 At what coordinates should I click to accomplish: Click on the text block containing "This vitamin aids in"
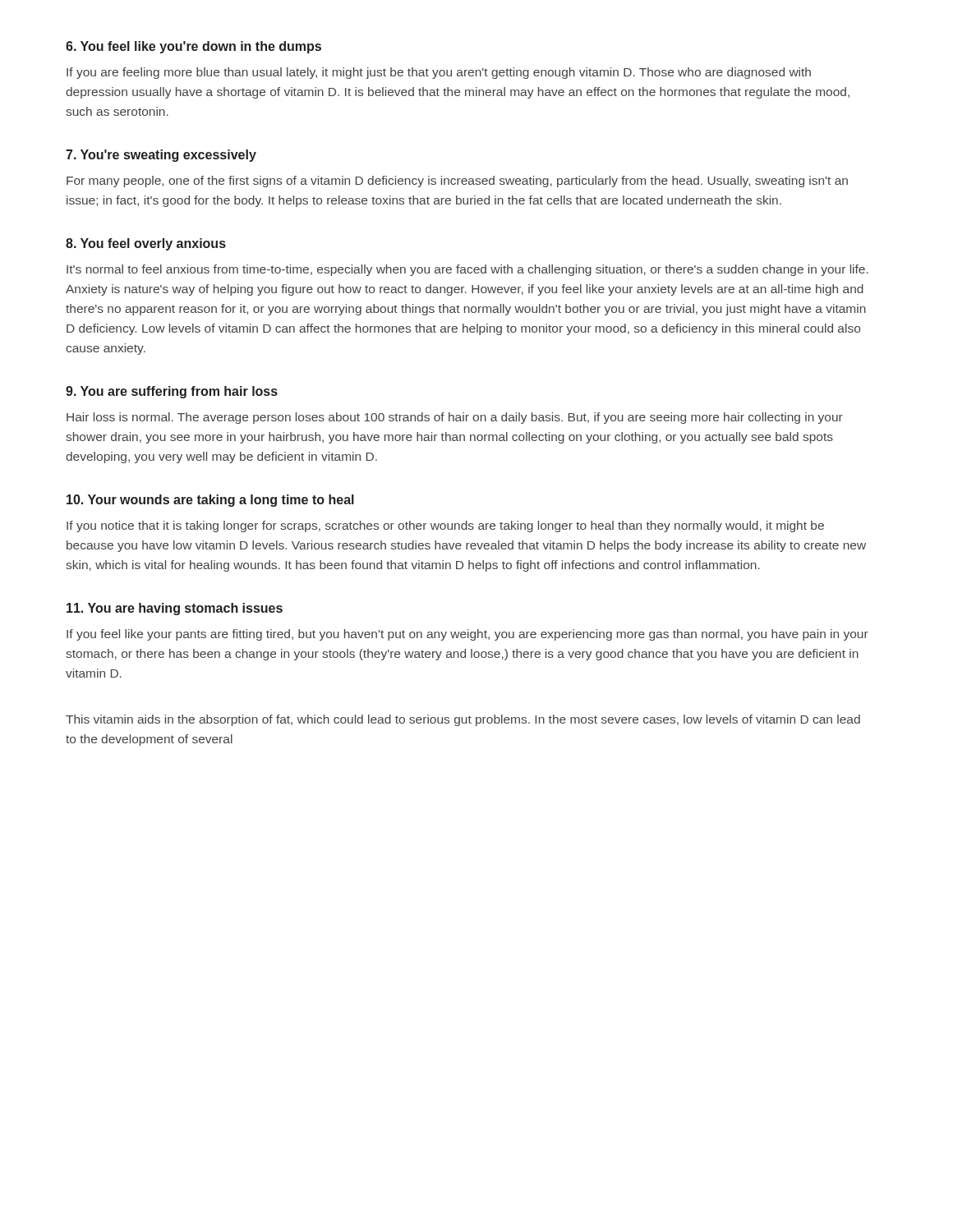[x=463, y=729]
